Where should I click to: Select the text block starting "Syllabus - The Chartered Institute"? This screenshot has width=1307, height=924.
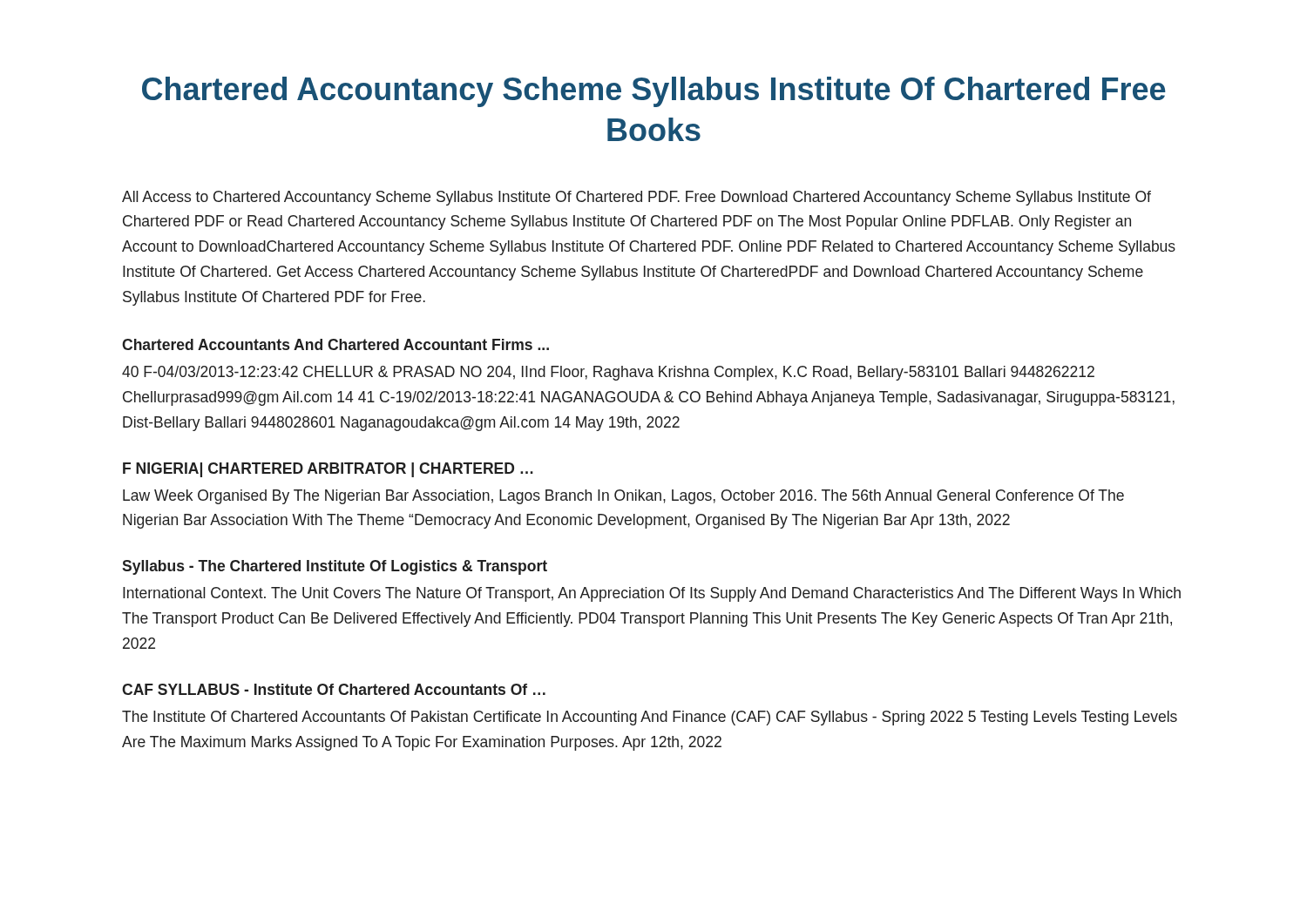click(335, 566)
